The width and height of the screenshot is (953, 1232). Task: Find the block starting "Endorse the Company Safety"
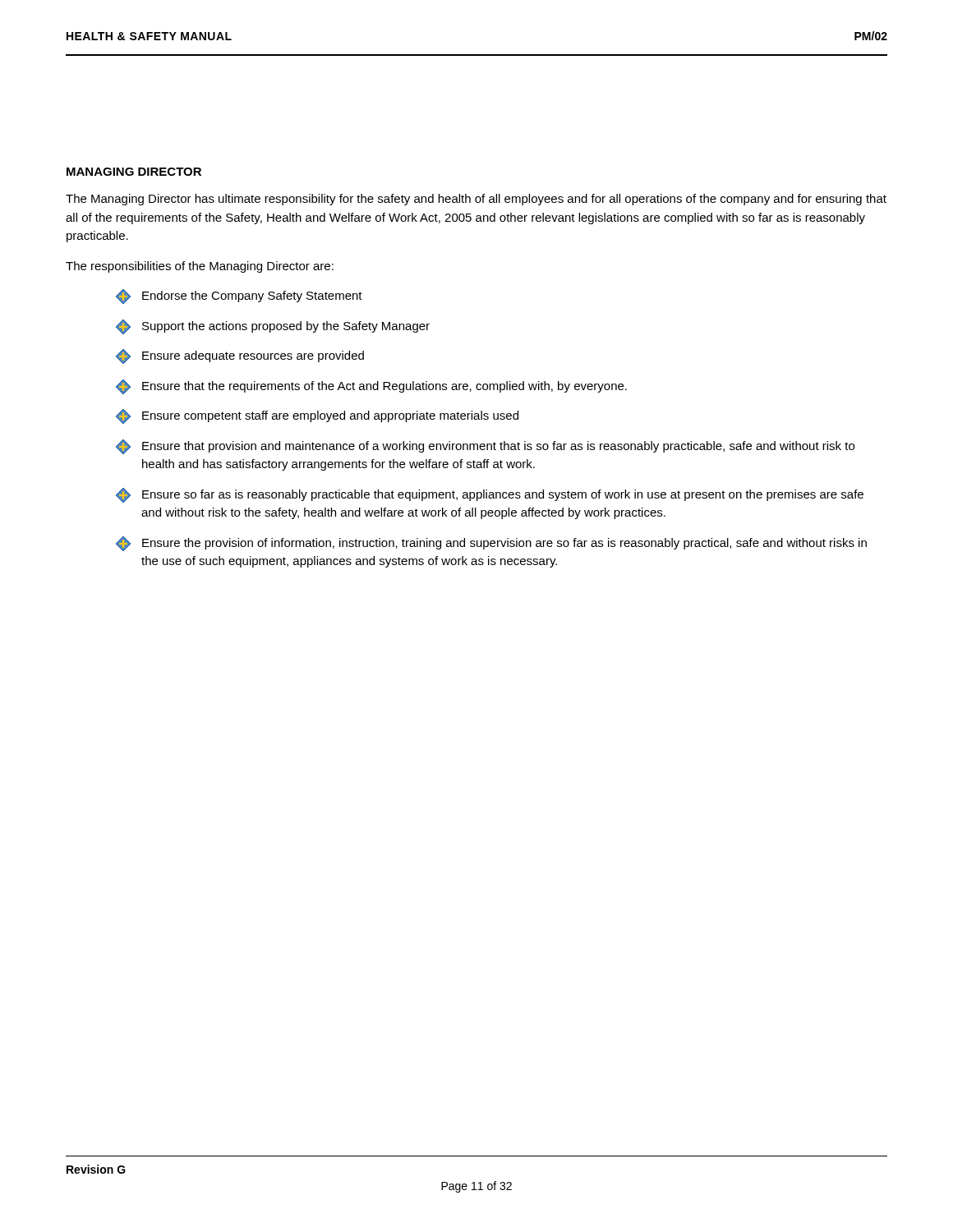tap(239, 297)
